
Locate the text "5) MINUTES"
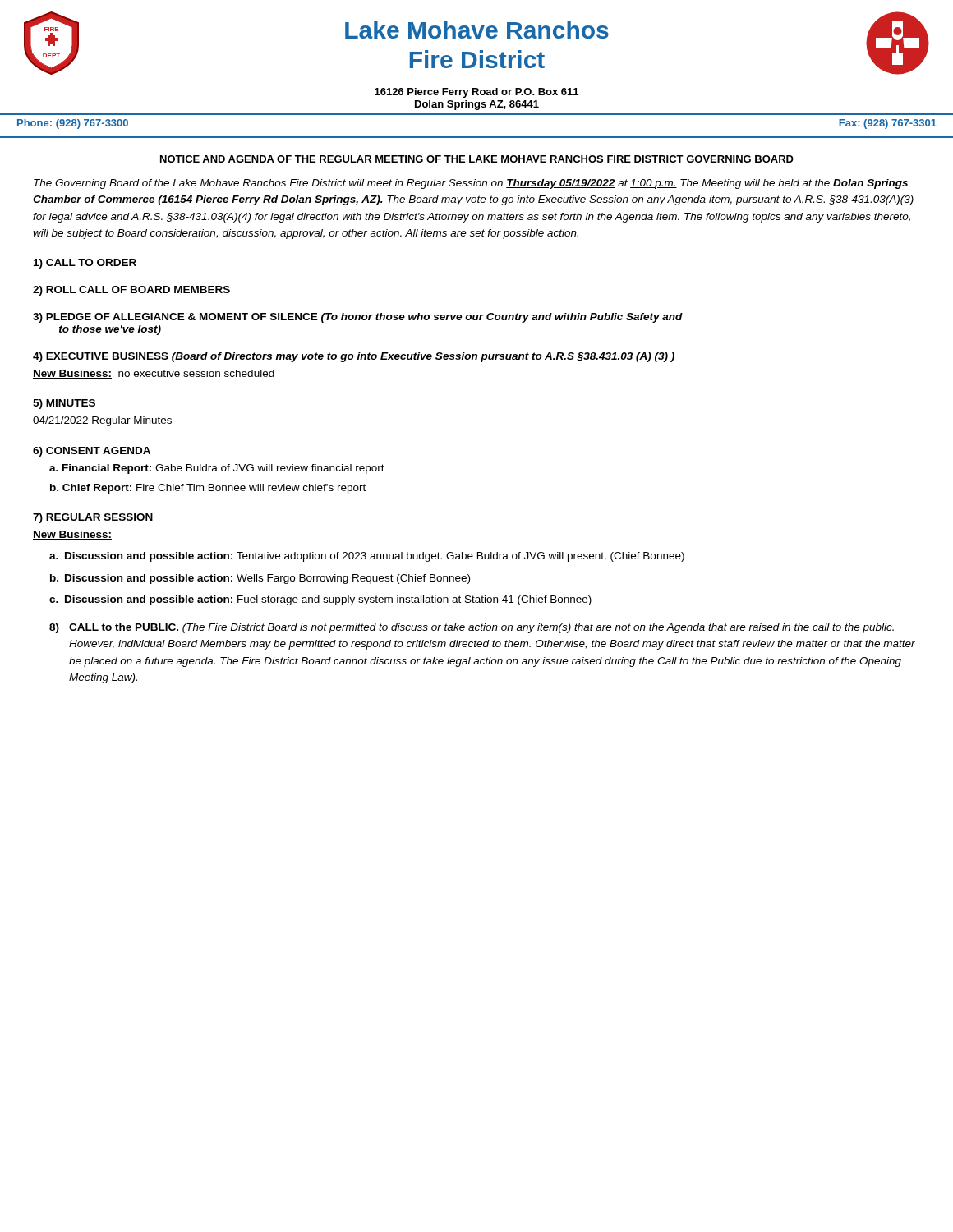tap(64, 403)
